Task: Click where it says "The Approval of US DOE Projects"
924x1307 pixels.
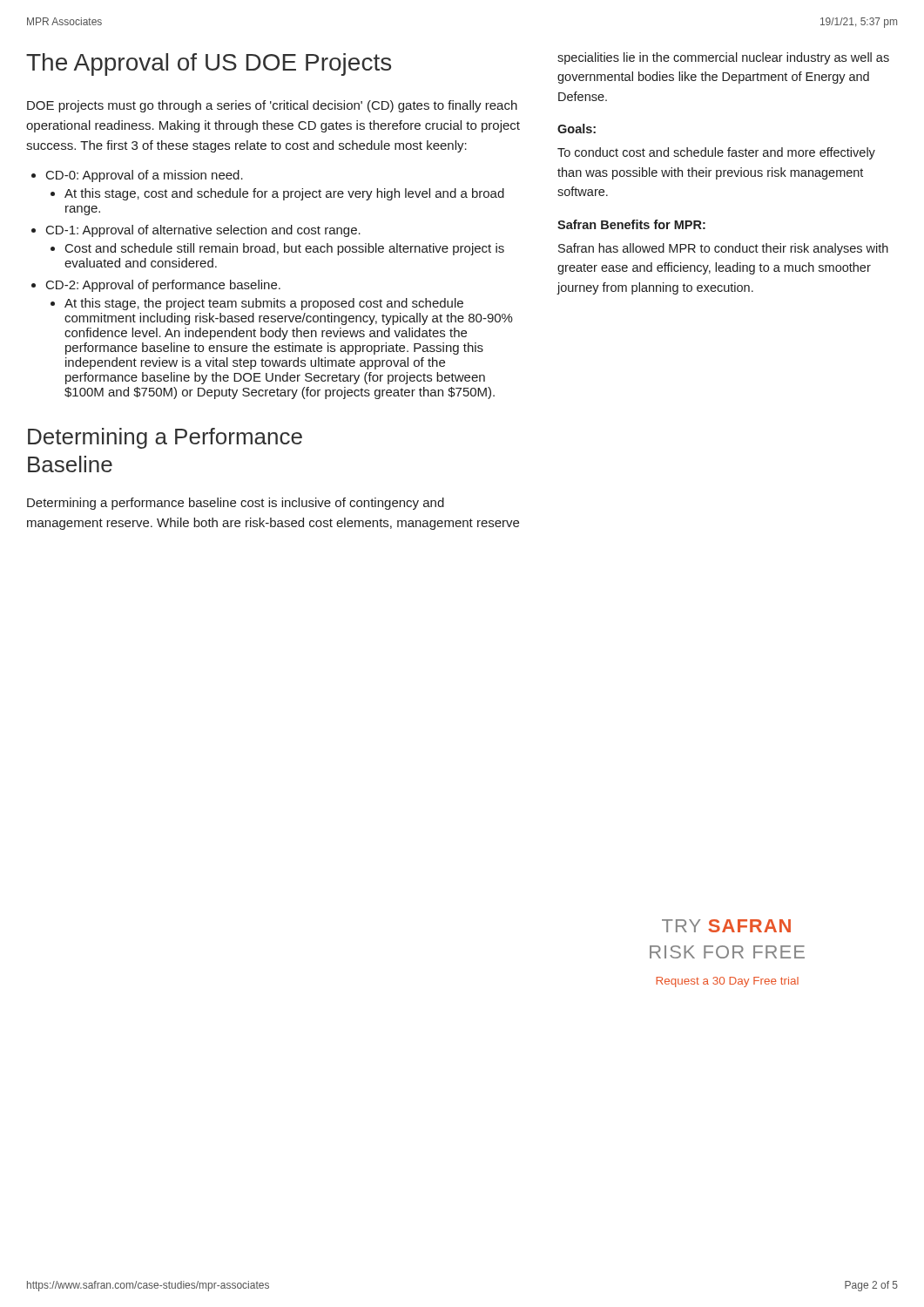Action: point(274,63)
